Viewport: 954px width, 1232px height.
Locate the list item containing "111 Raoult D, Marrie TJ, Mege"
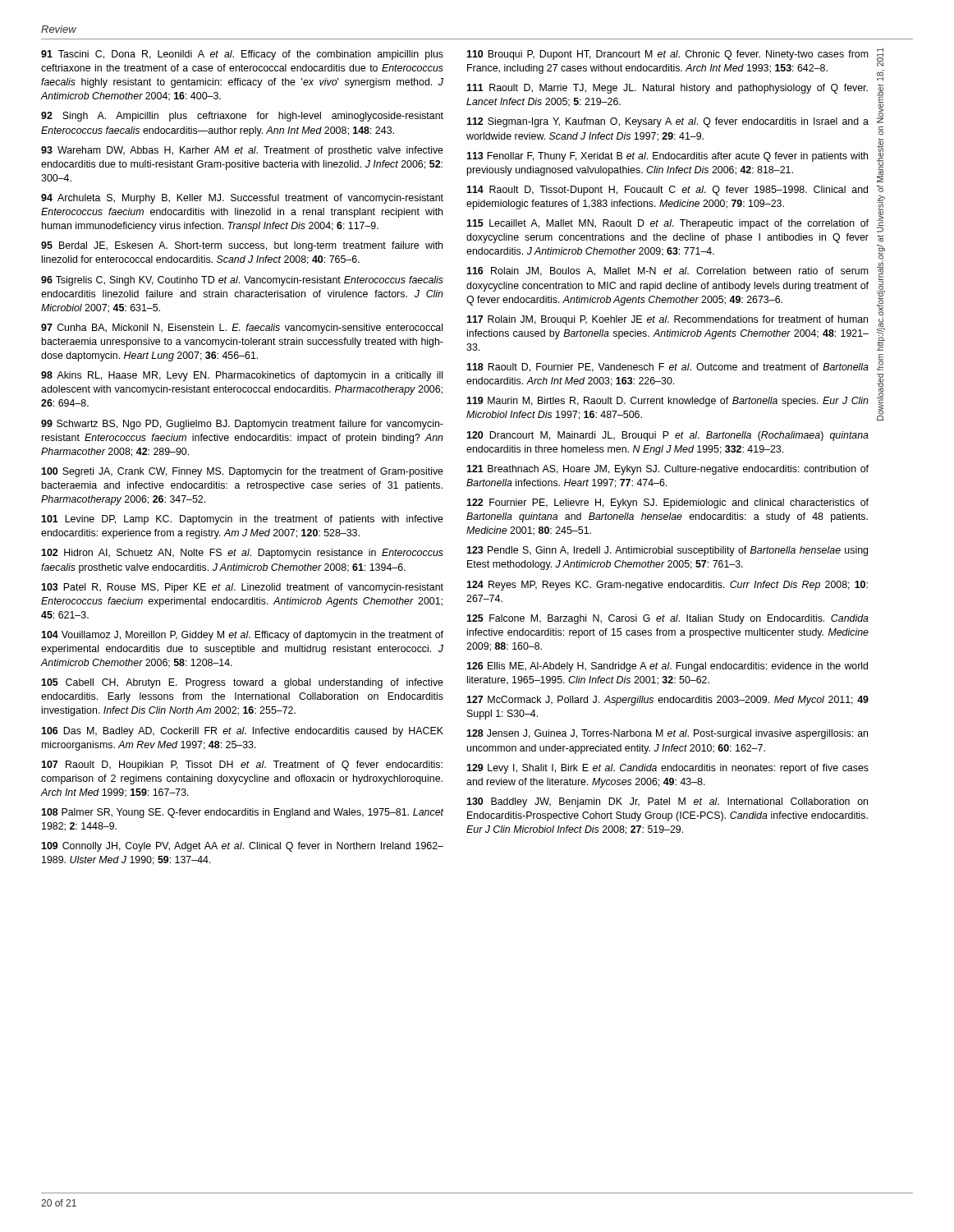click(667, 95)
